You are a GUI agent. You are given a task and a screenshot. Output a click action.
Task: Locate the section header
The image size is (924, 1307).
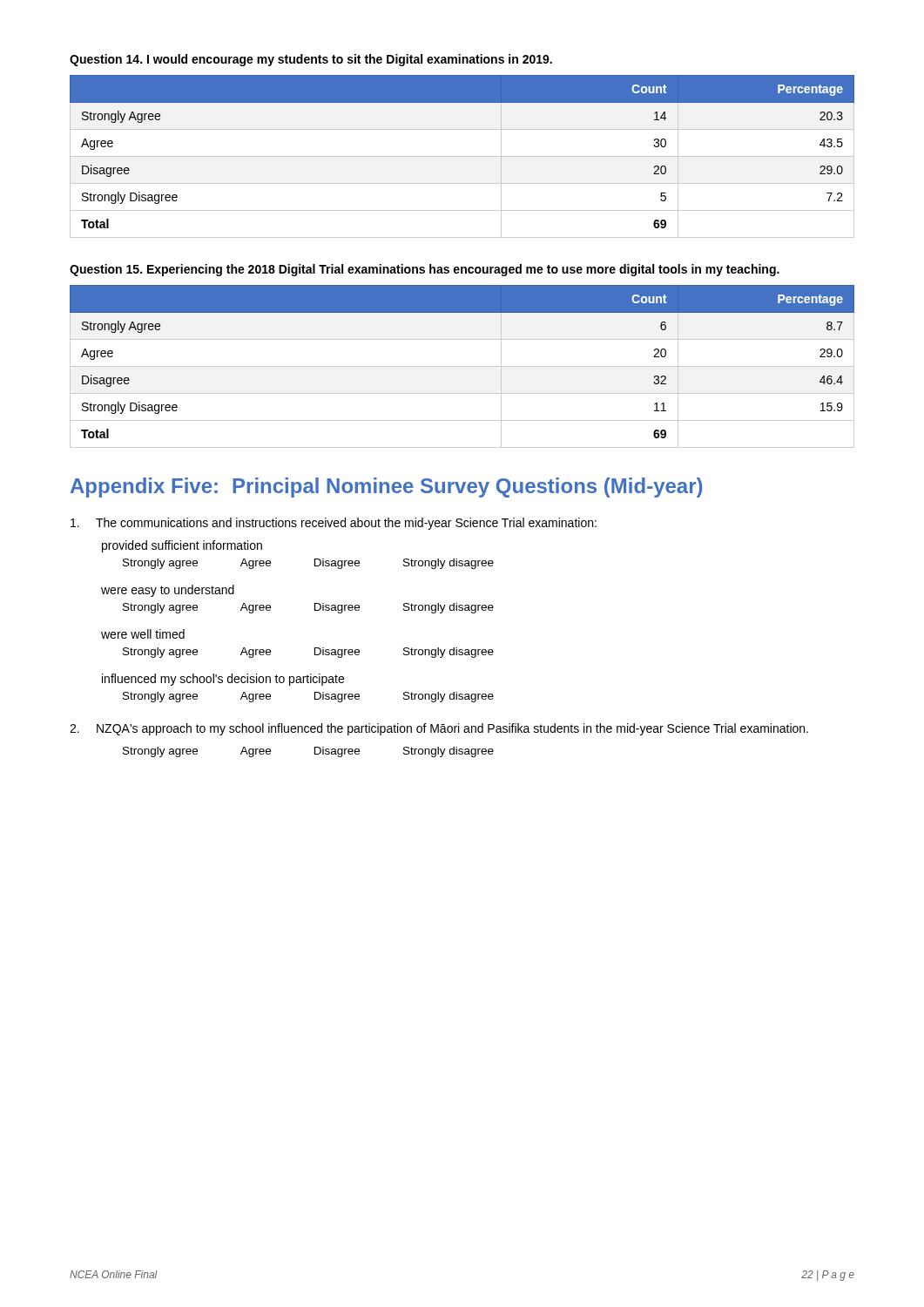point(386,486)
